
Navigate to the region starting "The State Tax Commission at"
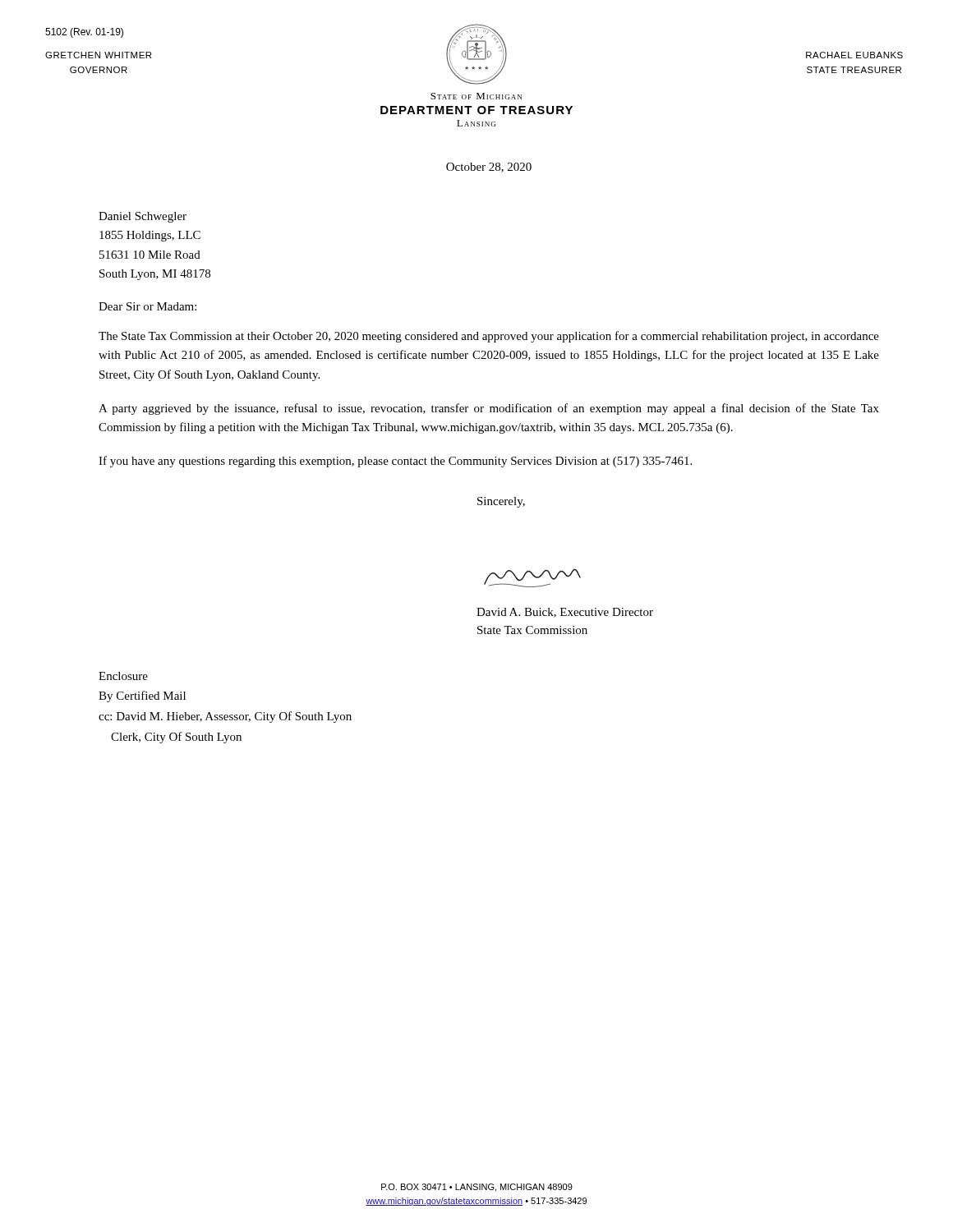(489, 355)
